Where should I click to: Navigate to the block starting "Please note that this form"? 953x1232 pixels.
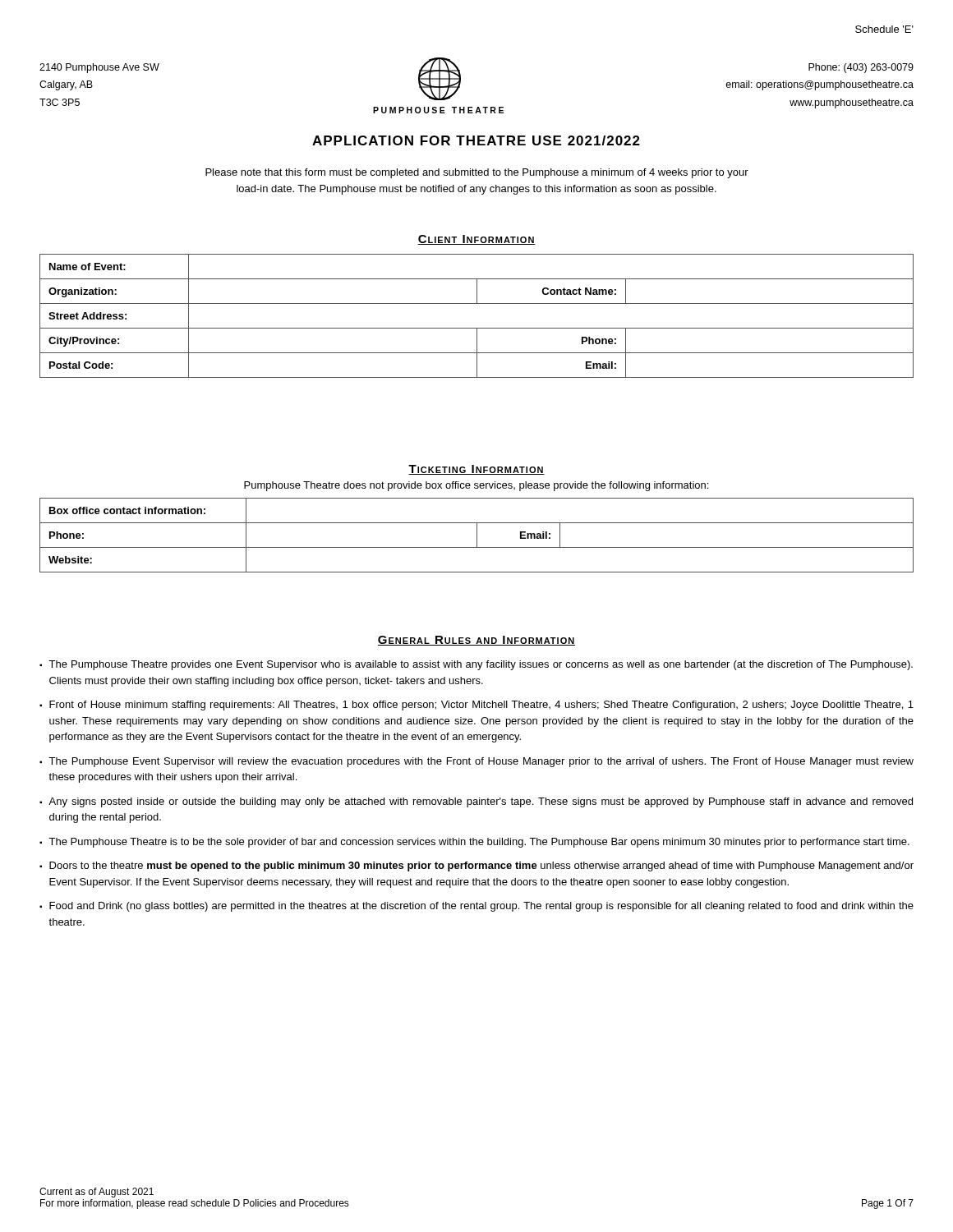pyautogui.click(x=476, y=180)
